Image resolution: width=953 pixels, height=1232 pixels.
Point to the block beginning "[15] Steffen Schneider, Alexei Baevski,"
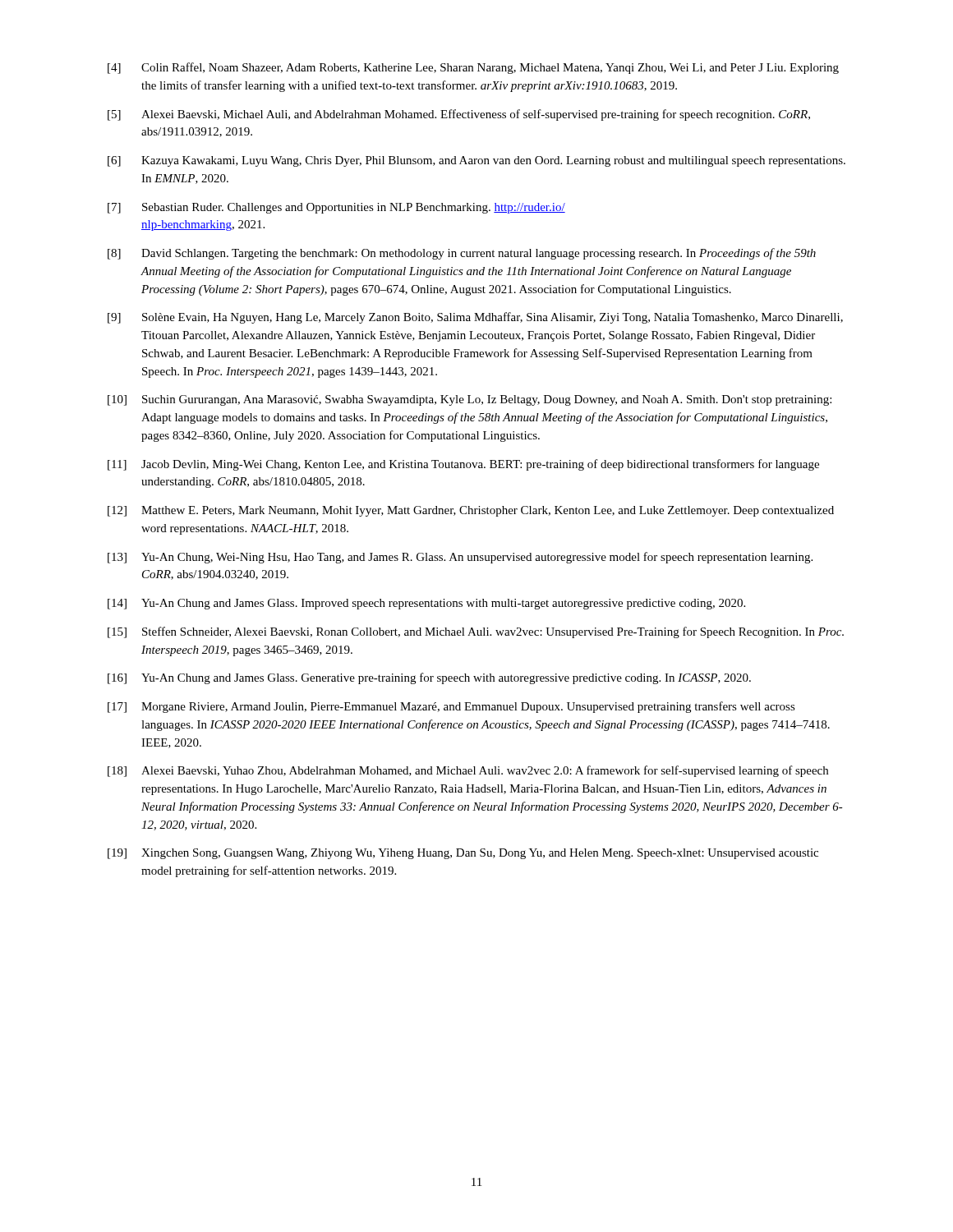pos(476,641)
